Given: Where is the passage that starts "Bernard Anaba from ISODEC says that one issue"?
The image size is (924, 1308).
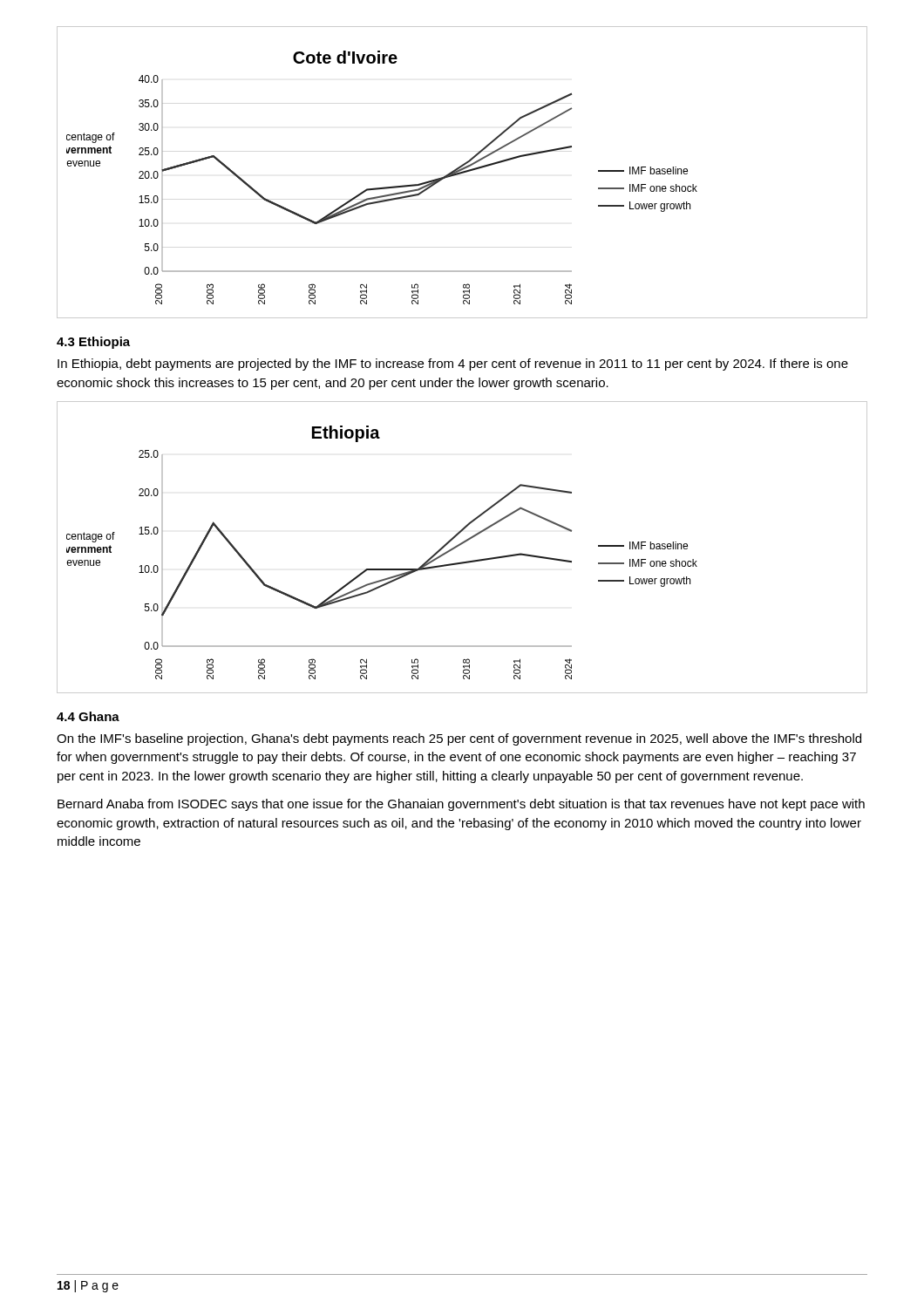Looking at the screenshot, I should pyautogui.click(x=461, y=822).
